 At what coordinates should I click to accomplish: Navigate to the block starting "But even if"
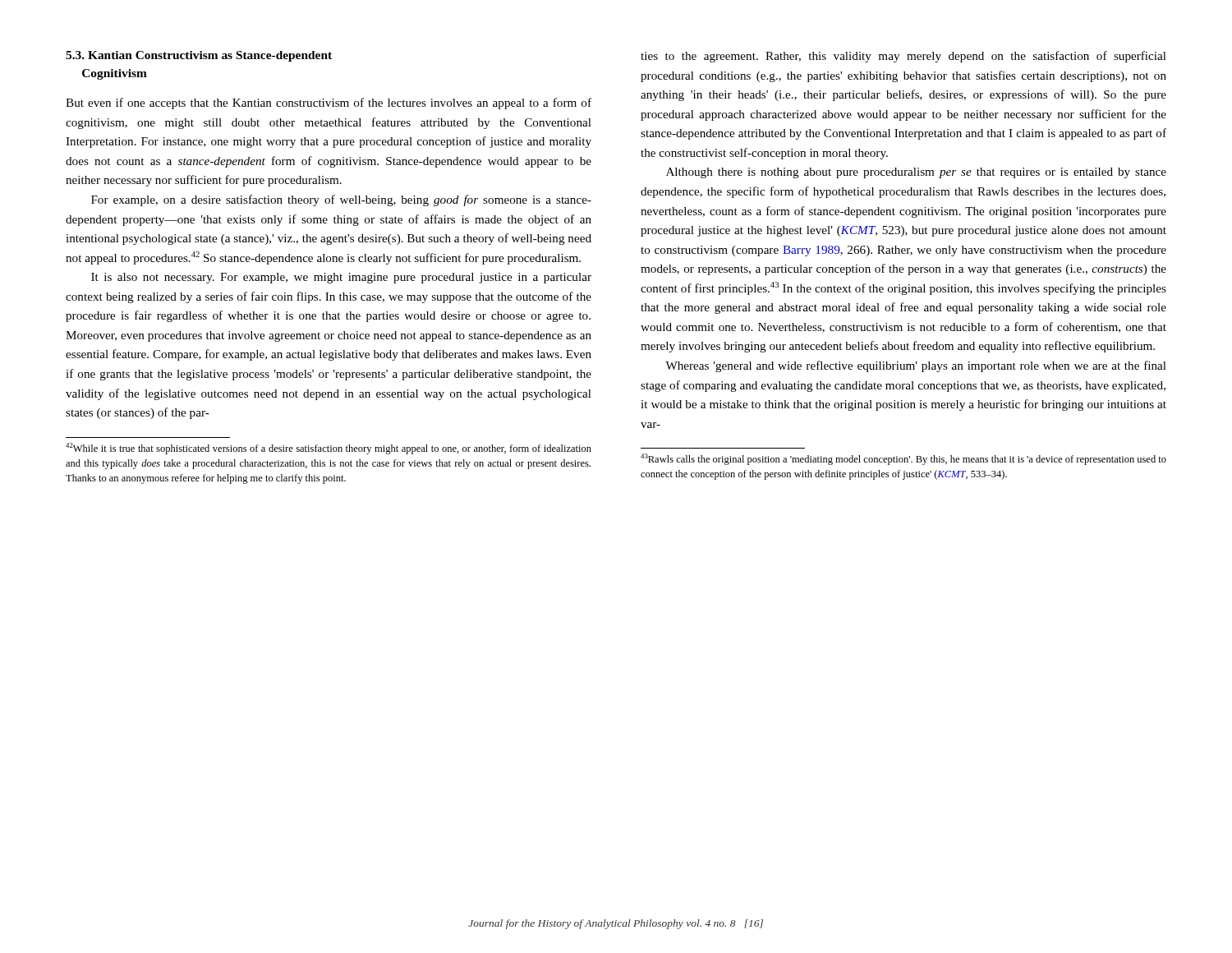[329, 257]
